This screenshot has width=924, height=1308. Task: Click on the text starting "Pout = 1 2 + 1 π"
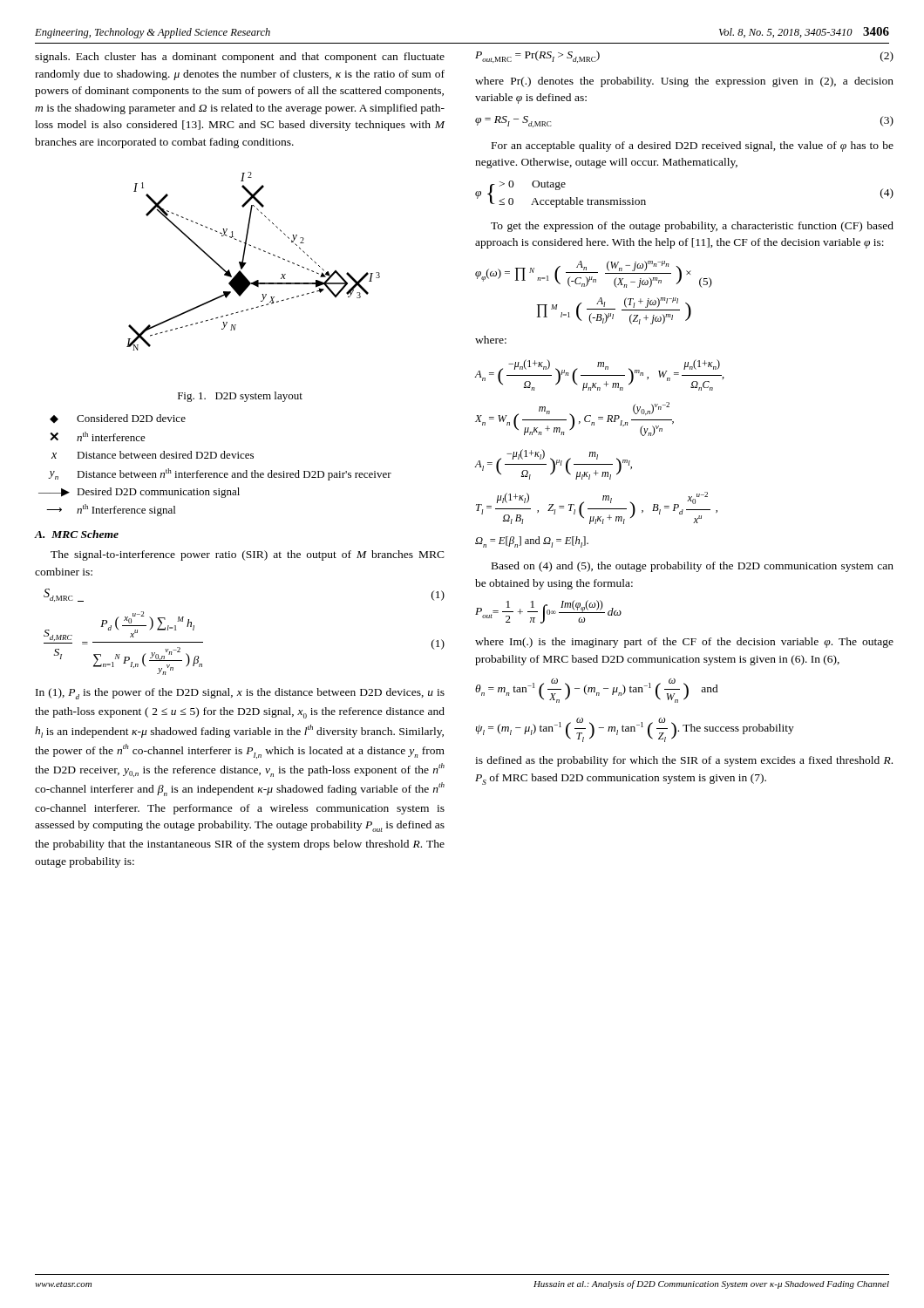click(x=548, y=612)
